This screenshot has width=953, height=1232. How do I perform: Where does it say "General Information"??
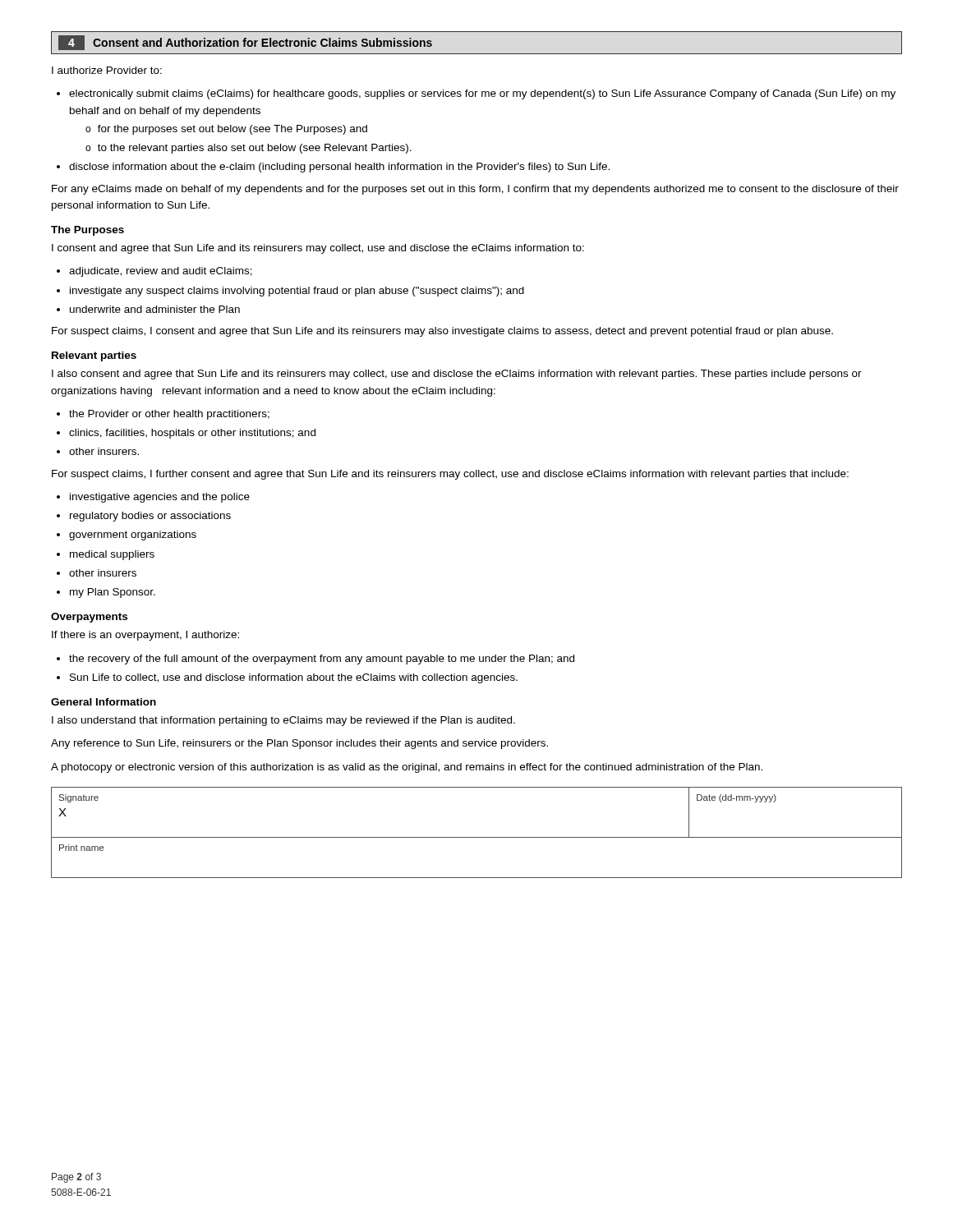pos(104,702)
